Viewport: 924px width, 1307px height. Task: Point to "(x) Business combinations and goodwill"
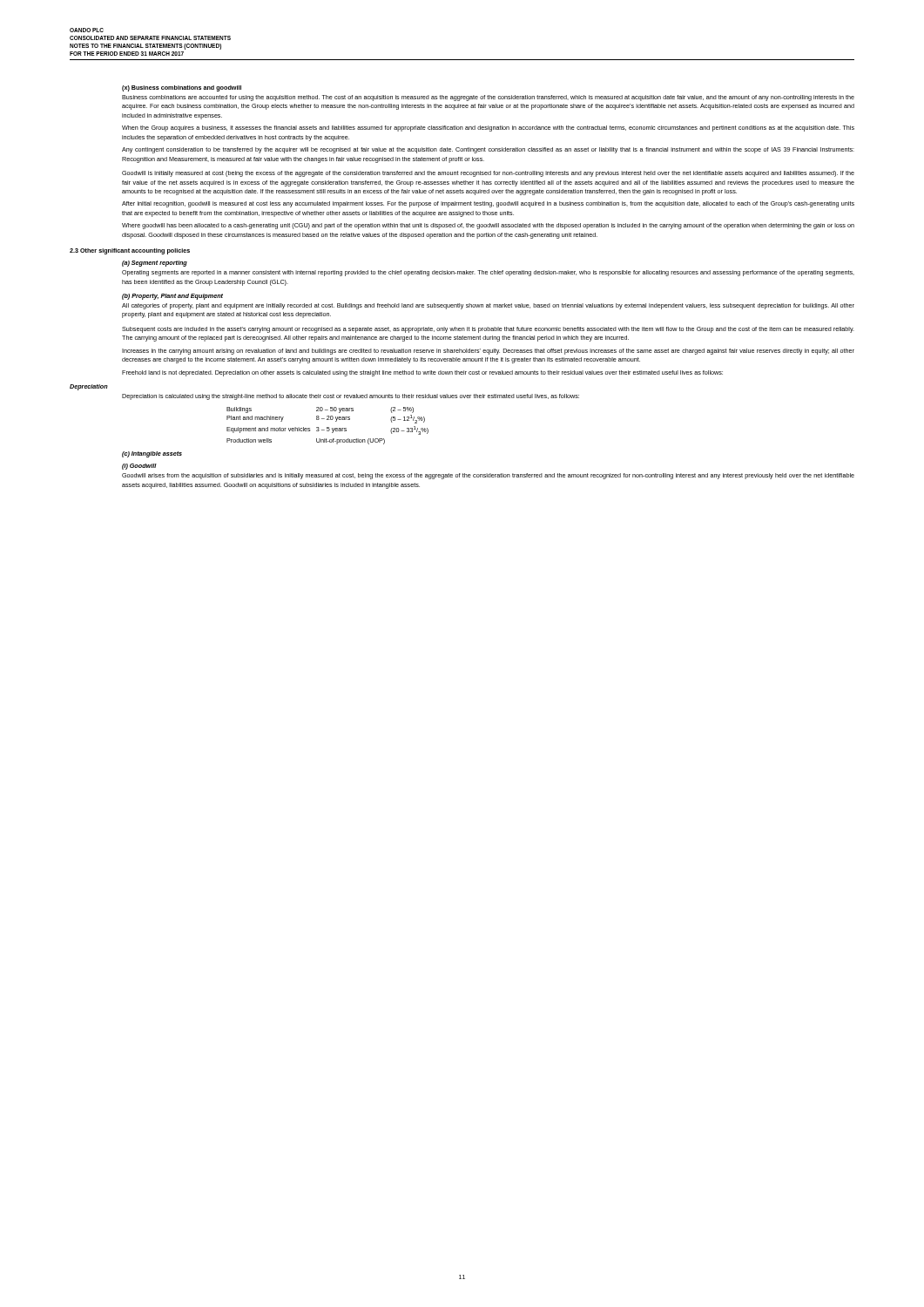pos(182,88)
